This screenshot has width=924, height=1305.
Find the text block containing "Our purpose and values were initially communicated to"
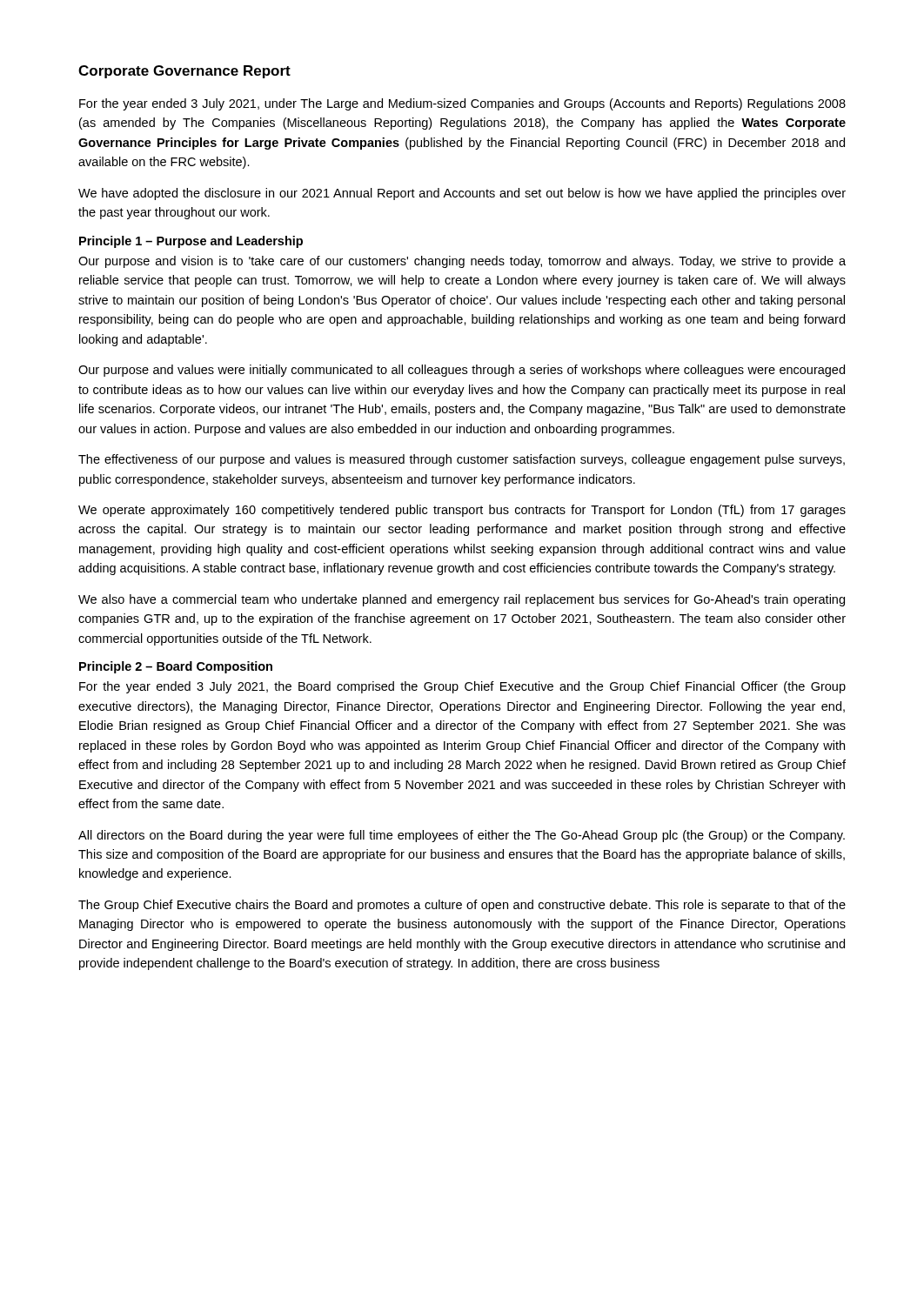[x=462, y=399]
